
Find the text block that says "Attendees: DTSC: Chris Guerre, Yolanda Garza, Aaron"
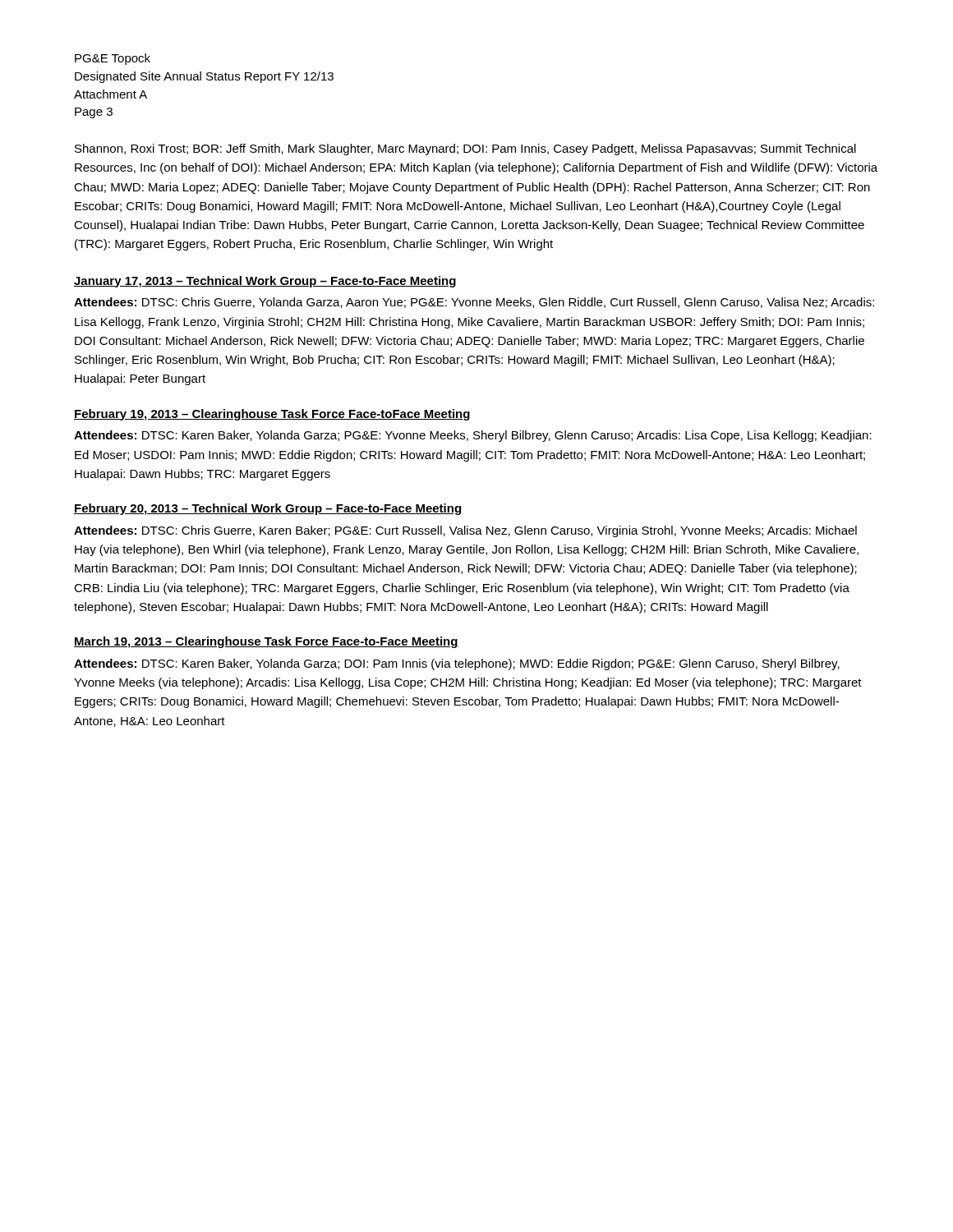point(475,340)
